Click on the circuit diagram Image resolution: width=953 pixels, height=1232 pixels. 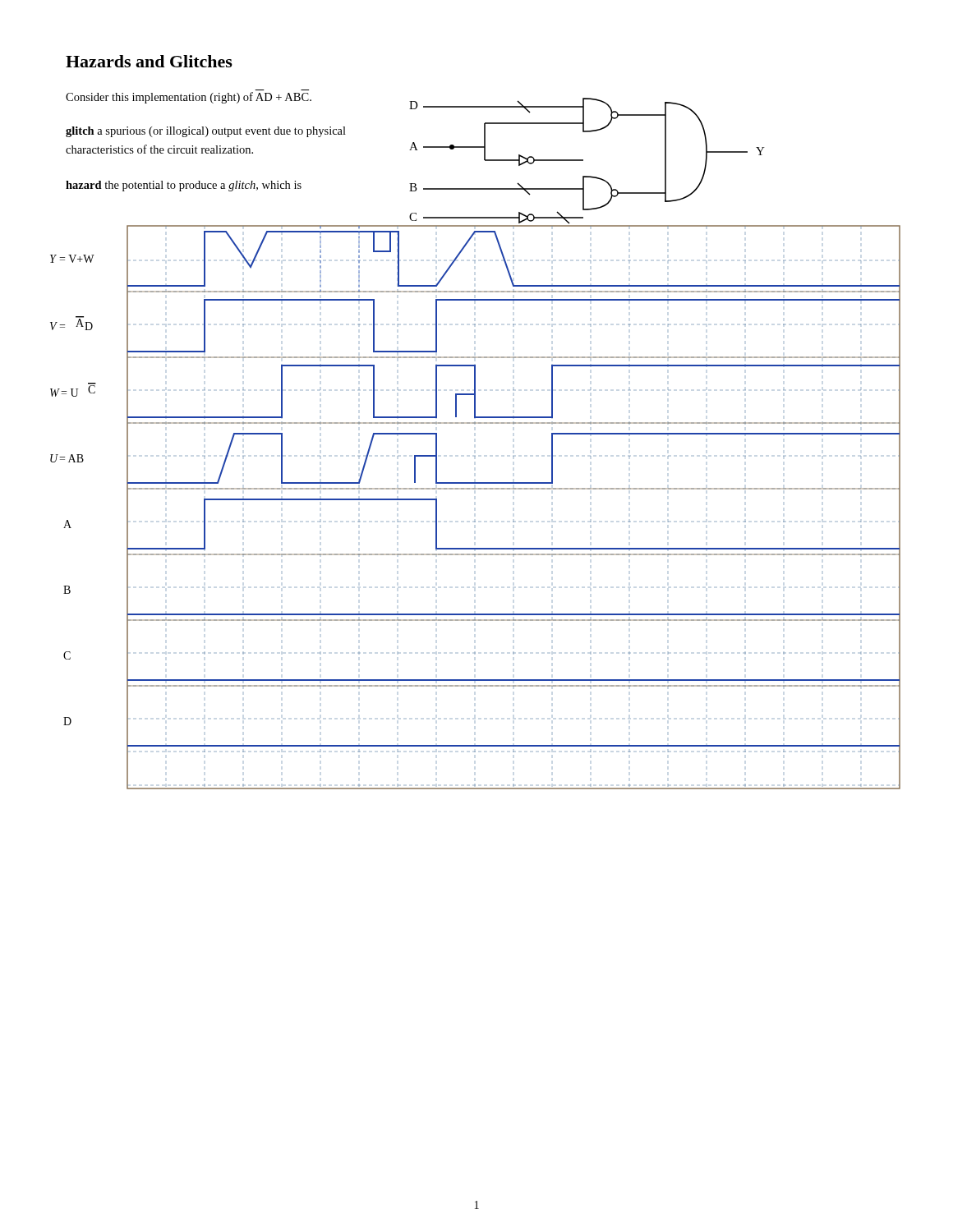pos(604,156)
